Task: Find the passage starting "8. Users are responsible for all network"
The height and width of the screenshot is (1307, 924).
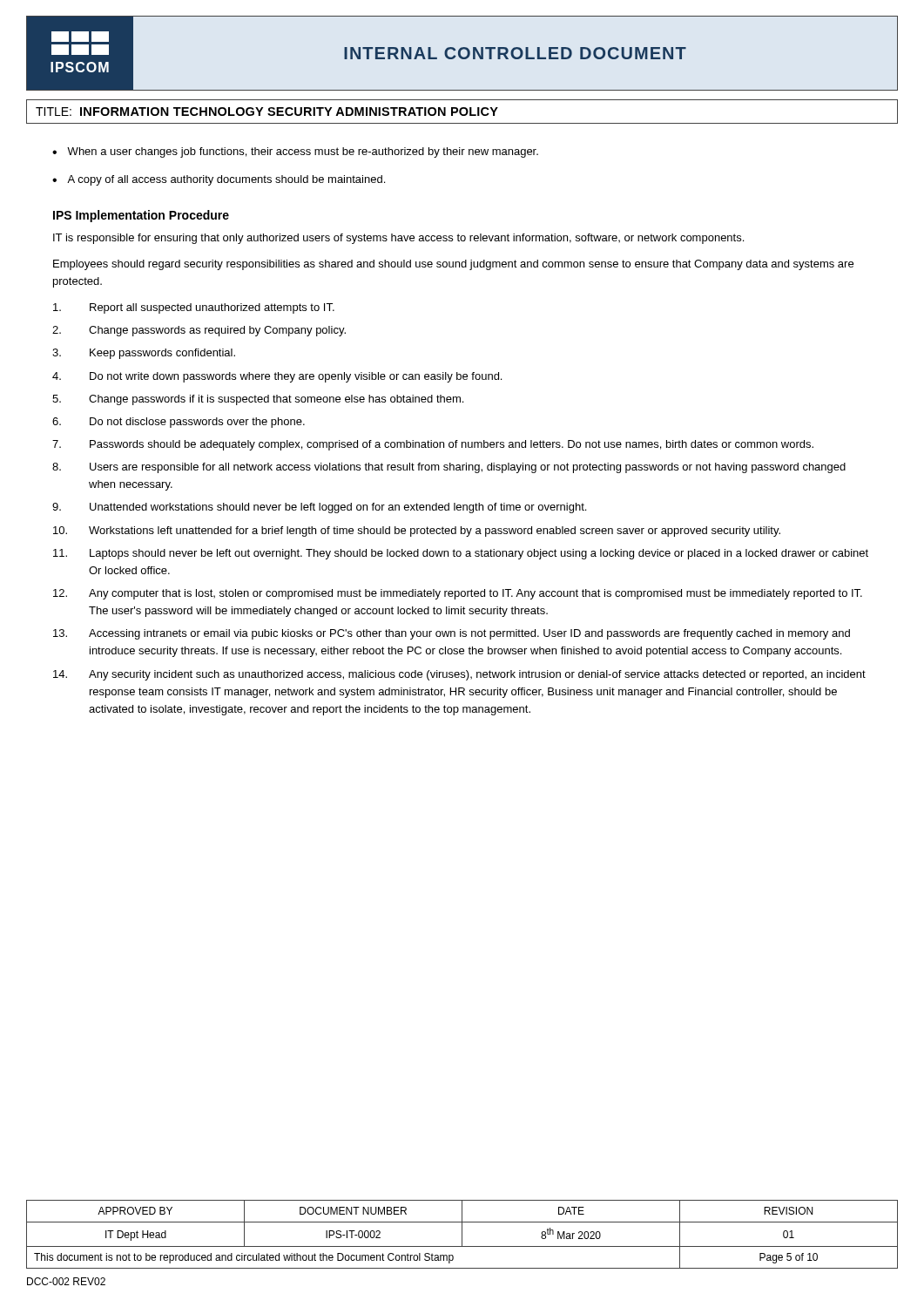Action: point(462,476)
